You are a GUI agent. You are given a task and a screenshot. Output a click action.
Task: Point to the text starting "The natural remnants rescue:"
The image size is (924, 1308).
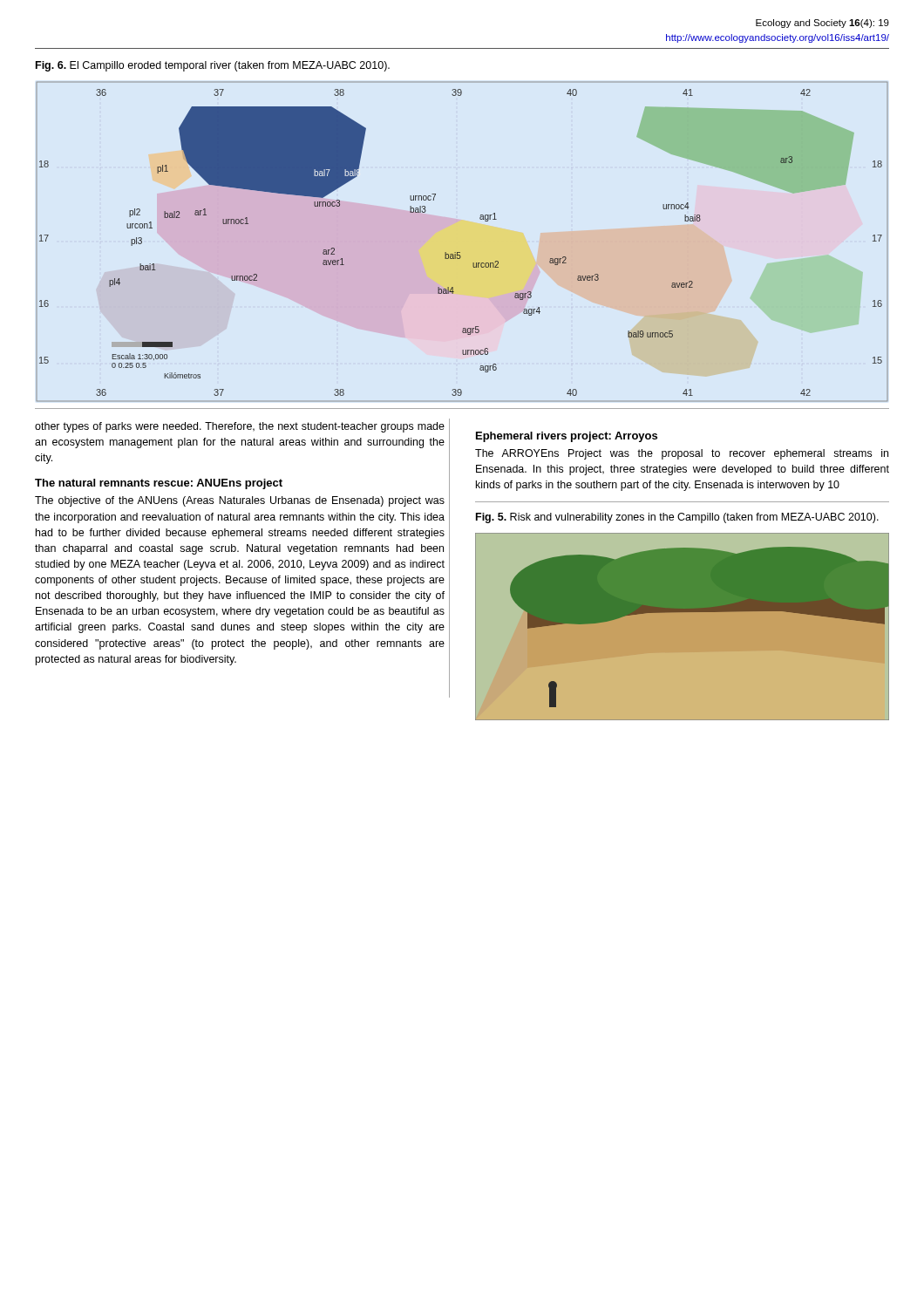pyautogui.click(x=159, y=483)
